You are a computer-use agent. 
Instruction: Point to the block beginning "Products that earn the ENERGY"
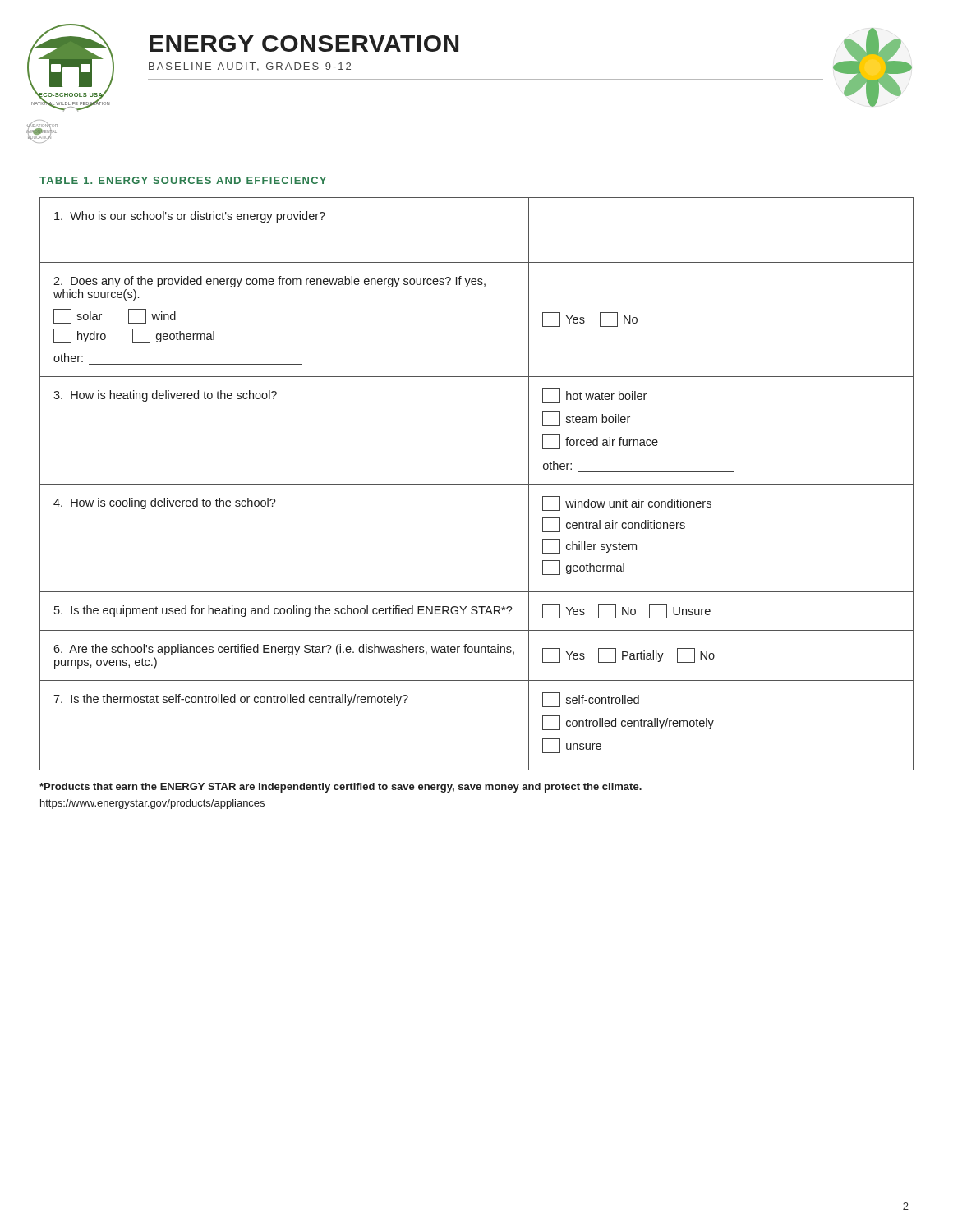click(476, 795)
